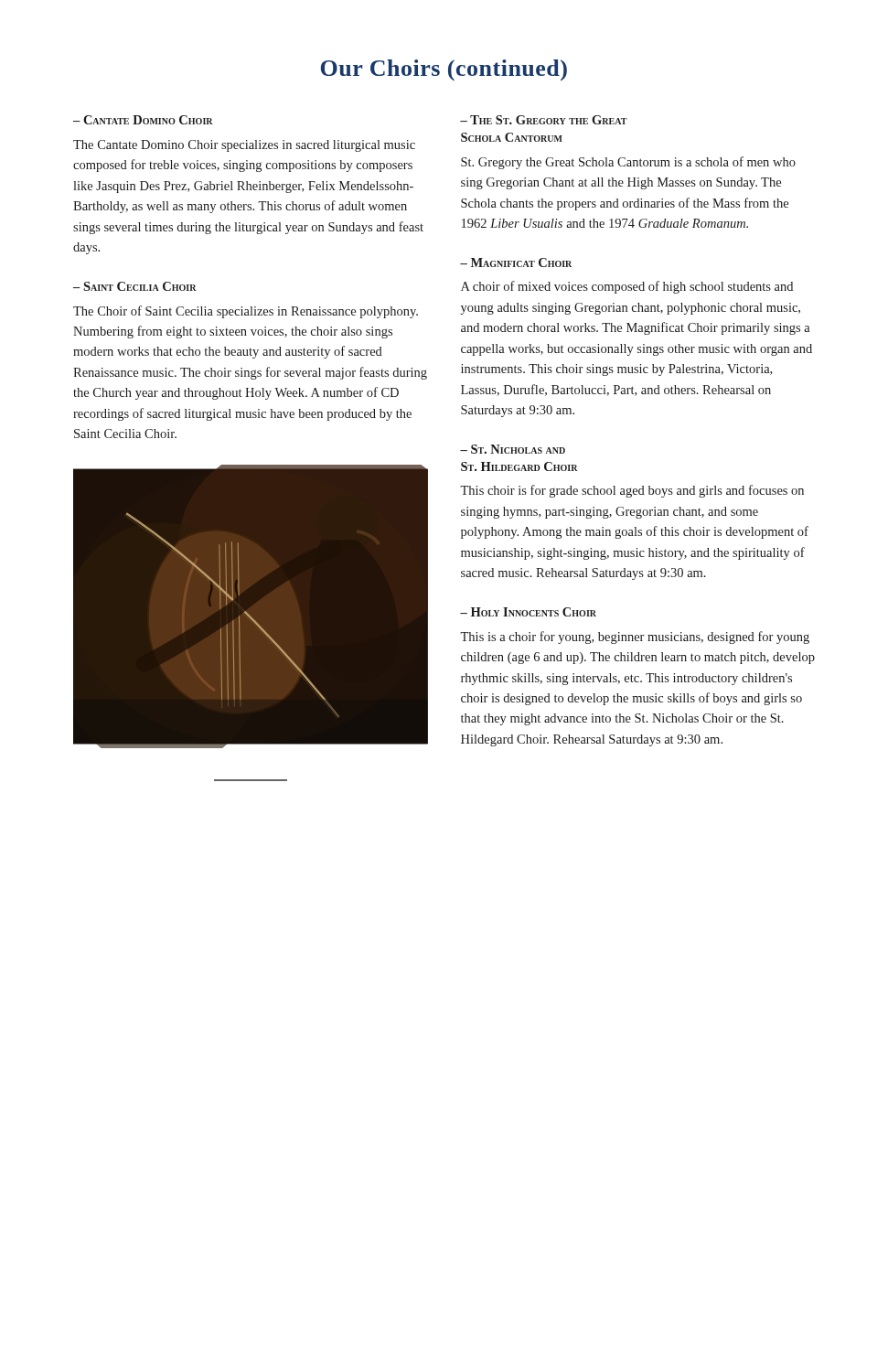Click the photo
Image resolution: width=888 pixels, height=1372 pixels.
coord(250,608)
